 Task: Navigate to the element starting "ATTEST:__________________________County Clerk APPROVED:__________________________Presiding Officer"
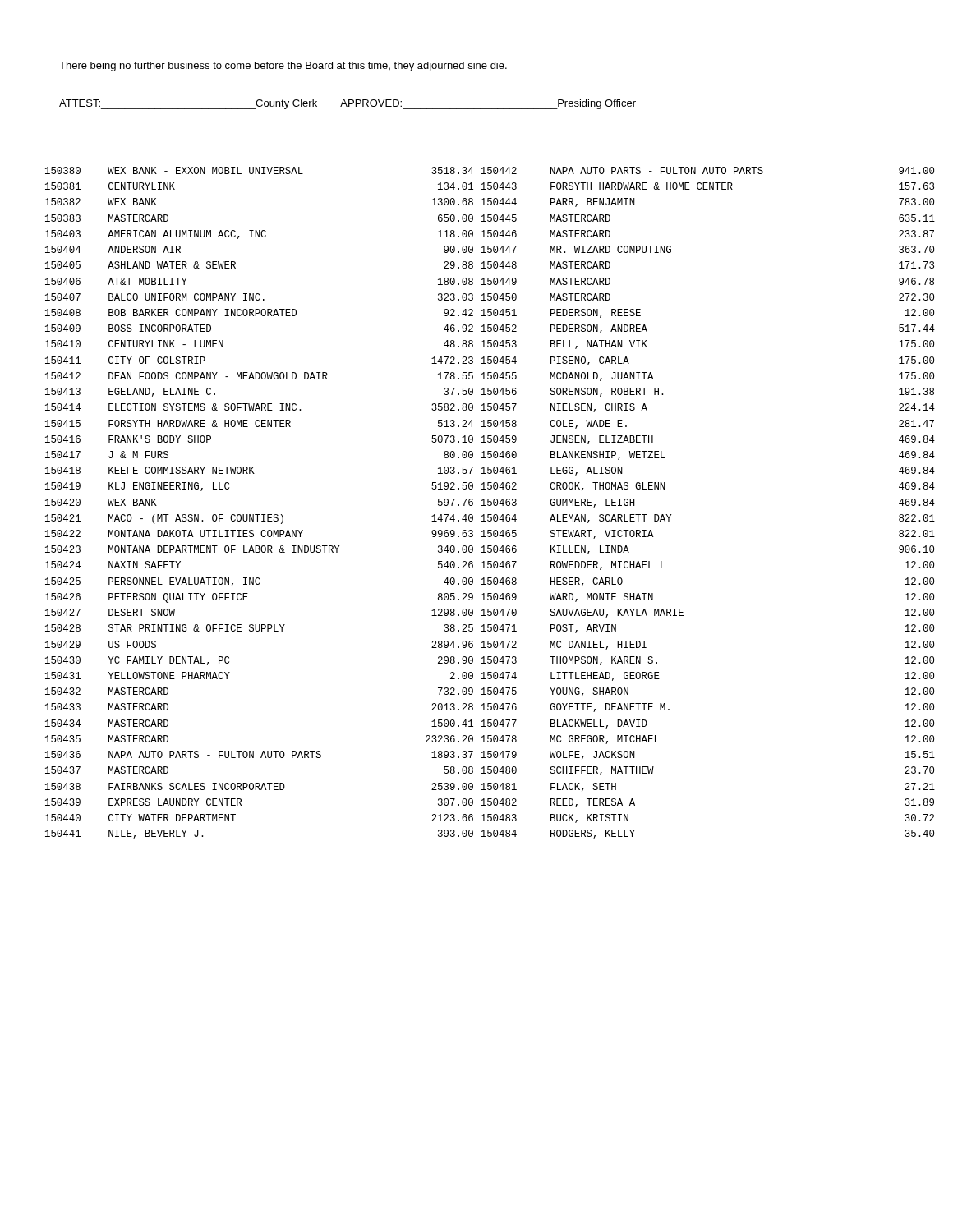tap(348, 103)
